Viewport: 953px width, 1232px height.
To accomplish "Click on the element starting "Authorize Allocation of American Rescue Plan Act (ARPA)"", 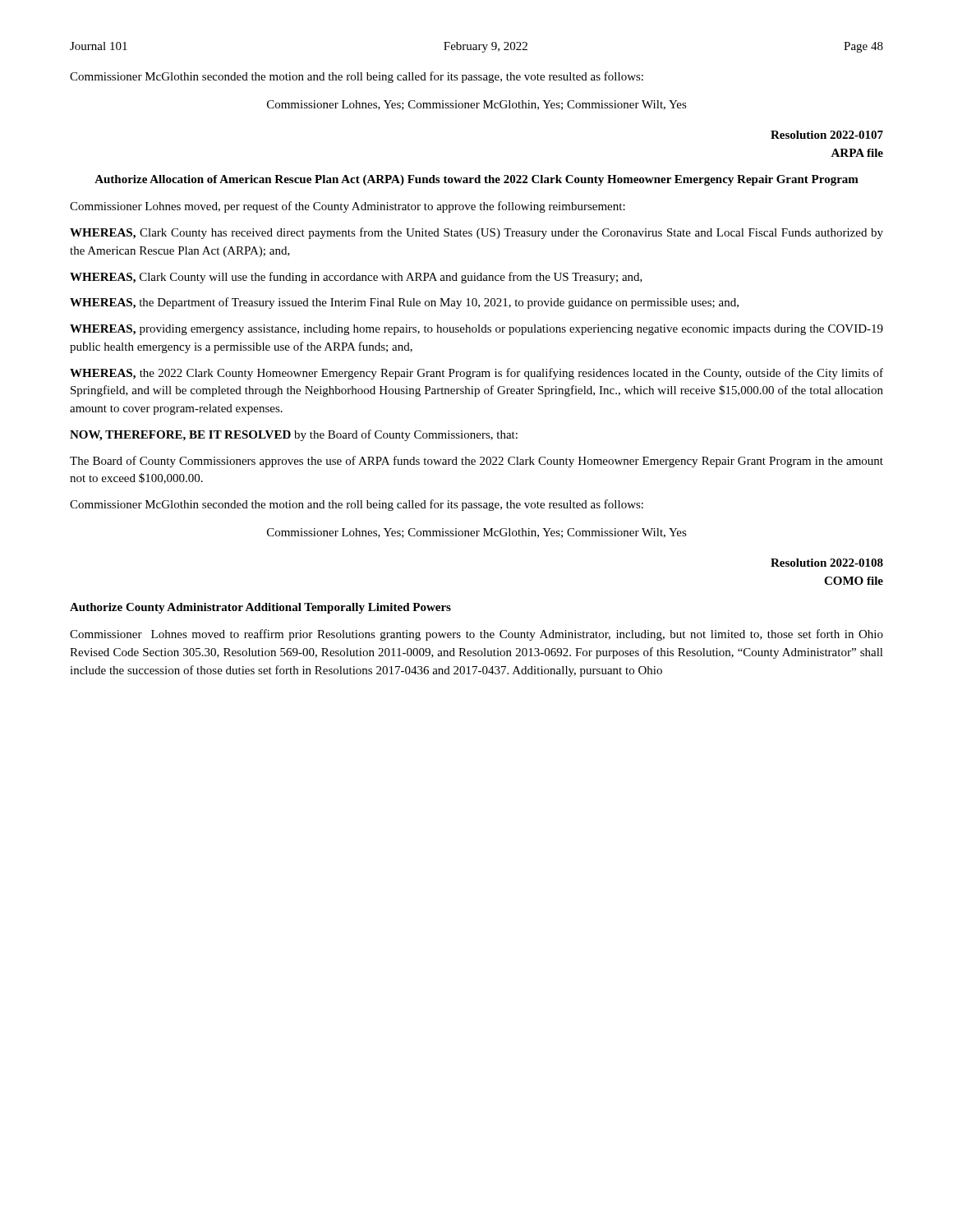I will point(476,179).
